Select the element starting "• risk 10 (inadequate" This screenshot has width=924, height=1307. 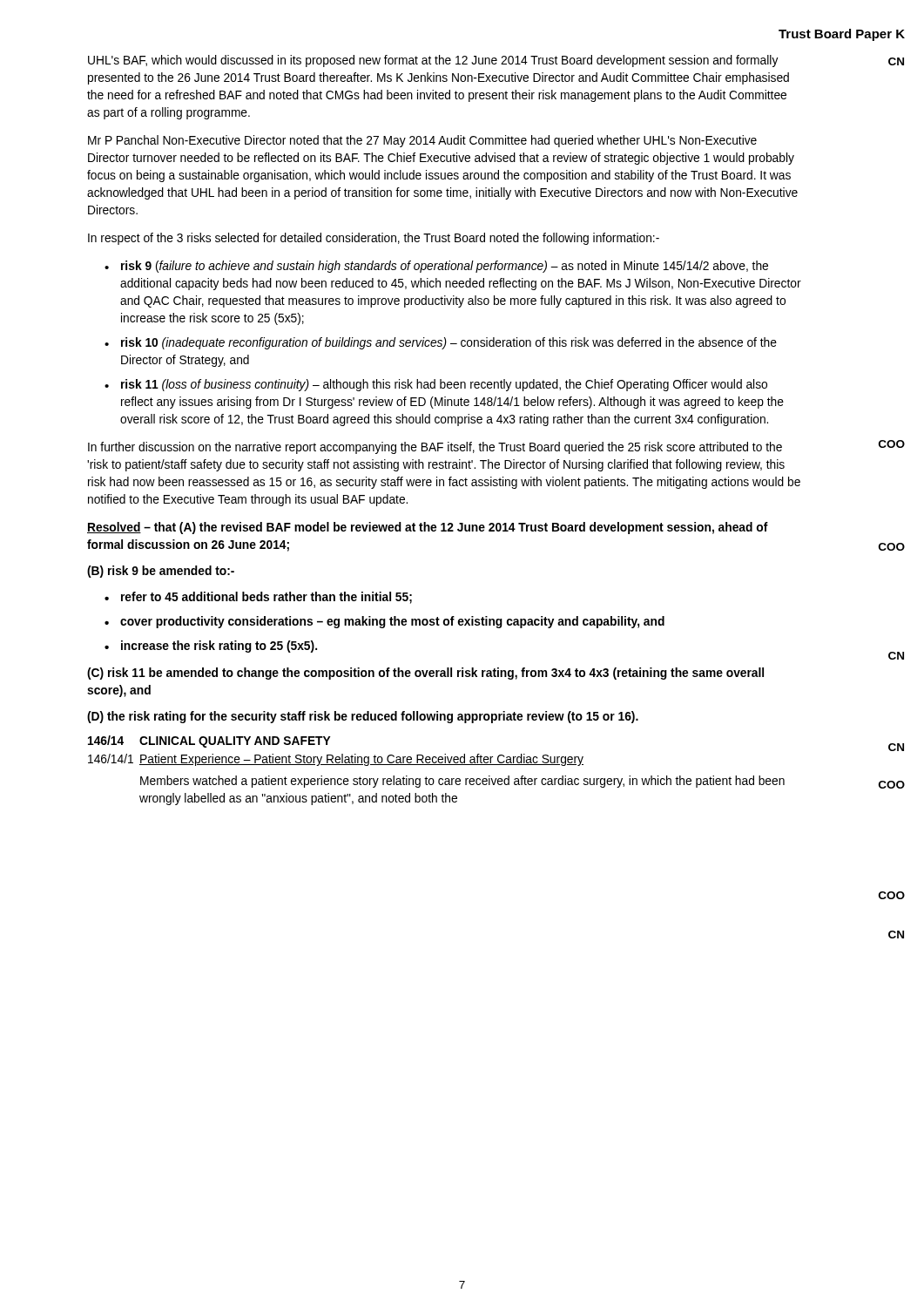[453, 352]
